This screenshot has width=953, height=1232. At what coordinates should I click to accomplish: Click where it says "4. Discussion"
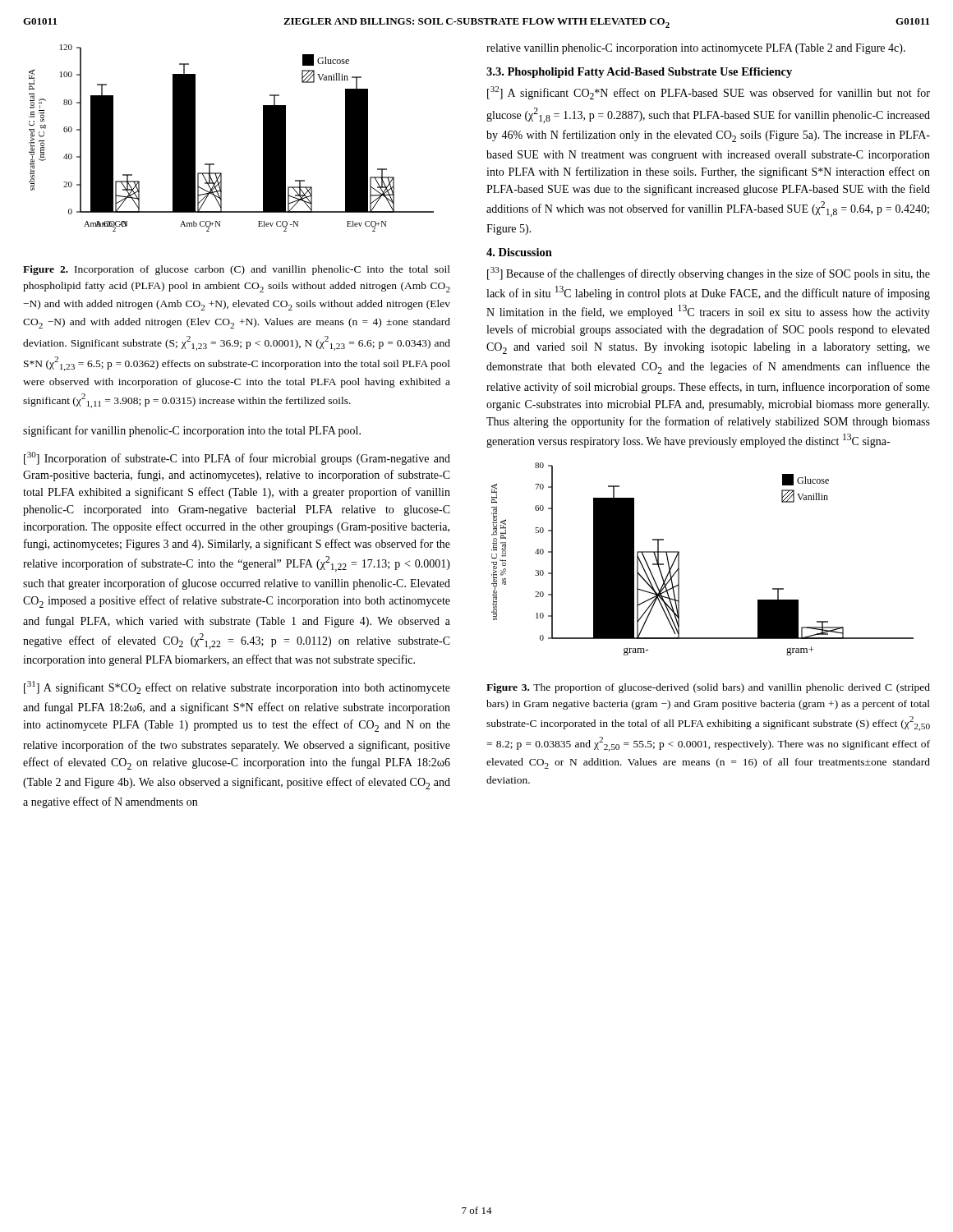click(519, 252)
